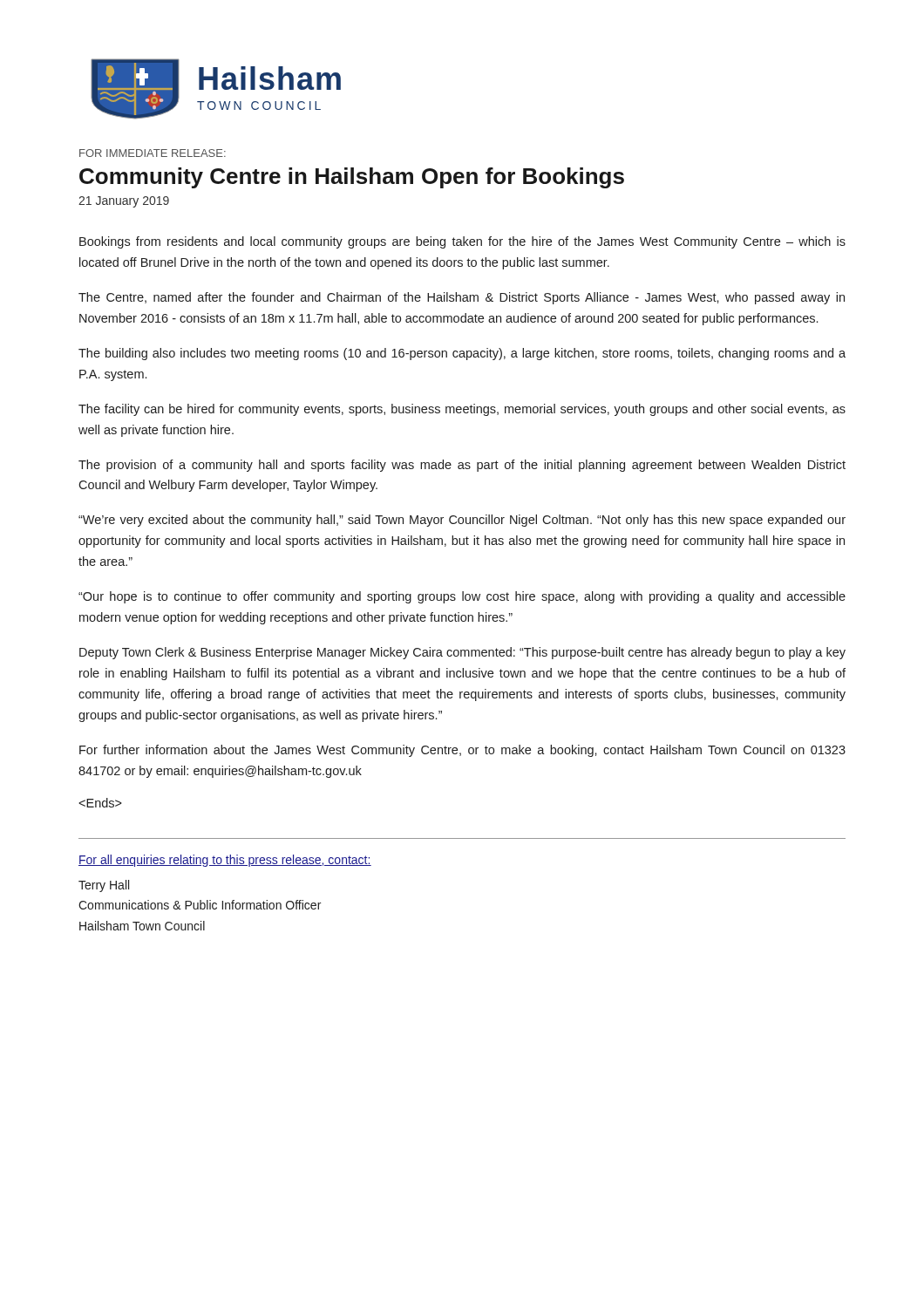Locate the text that reads "FOR IMMEDIATE RELEASE:"
The image size is (924, 1308).
[x=152, y=153]
